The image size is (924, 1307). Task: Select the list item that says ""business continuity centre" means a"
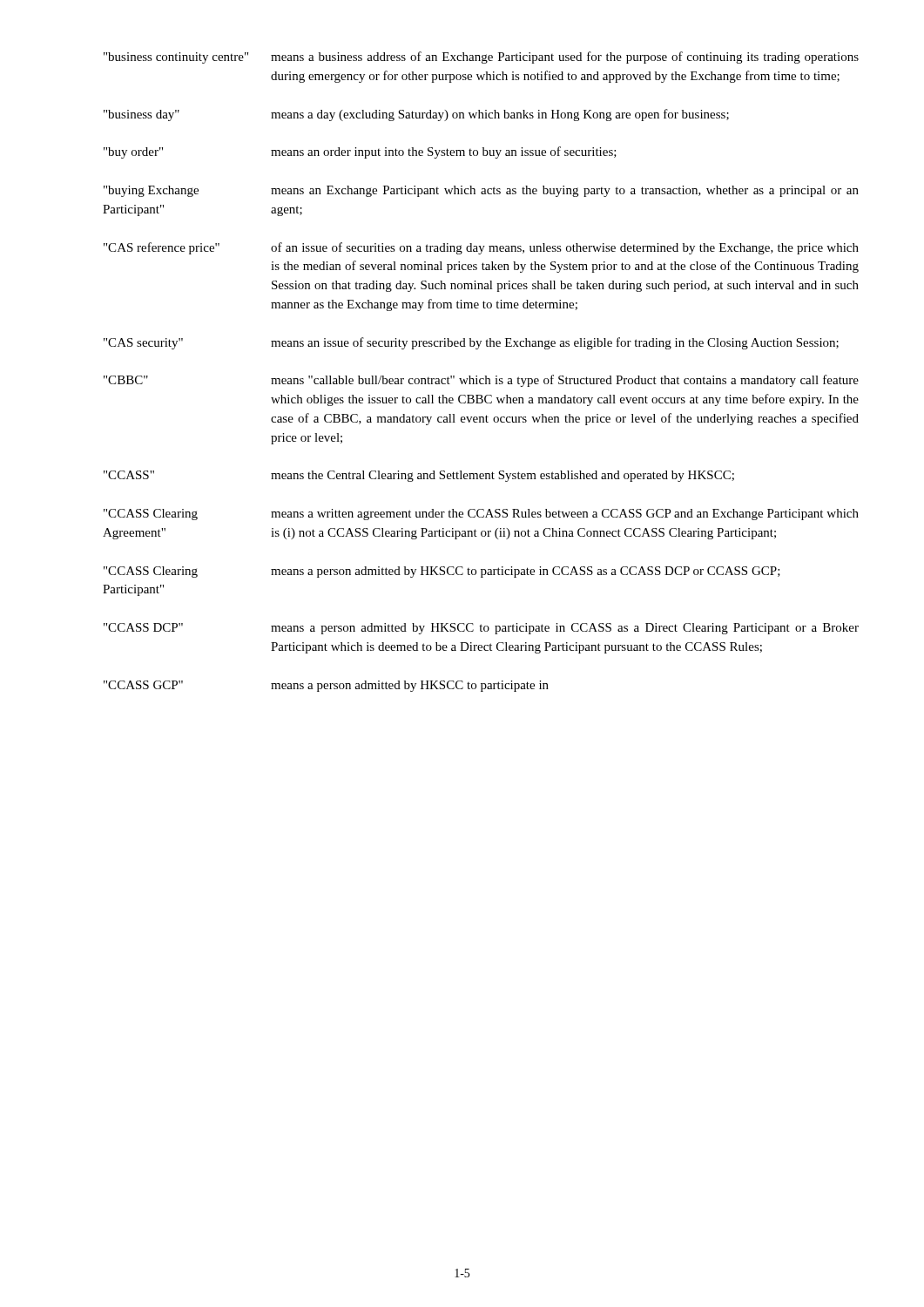pyautogui.click(x=481, y=67)
